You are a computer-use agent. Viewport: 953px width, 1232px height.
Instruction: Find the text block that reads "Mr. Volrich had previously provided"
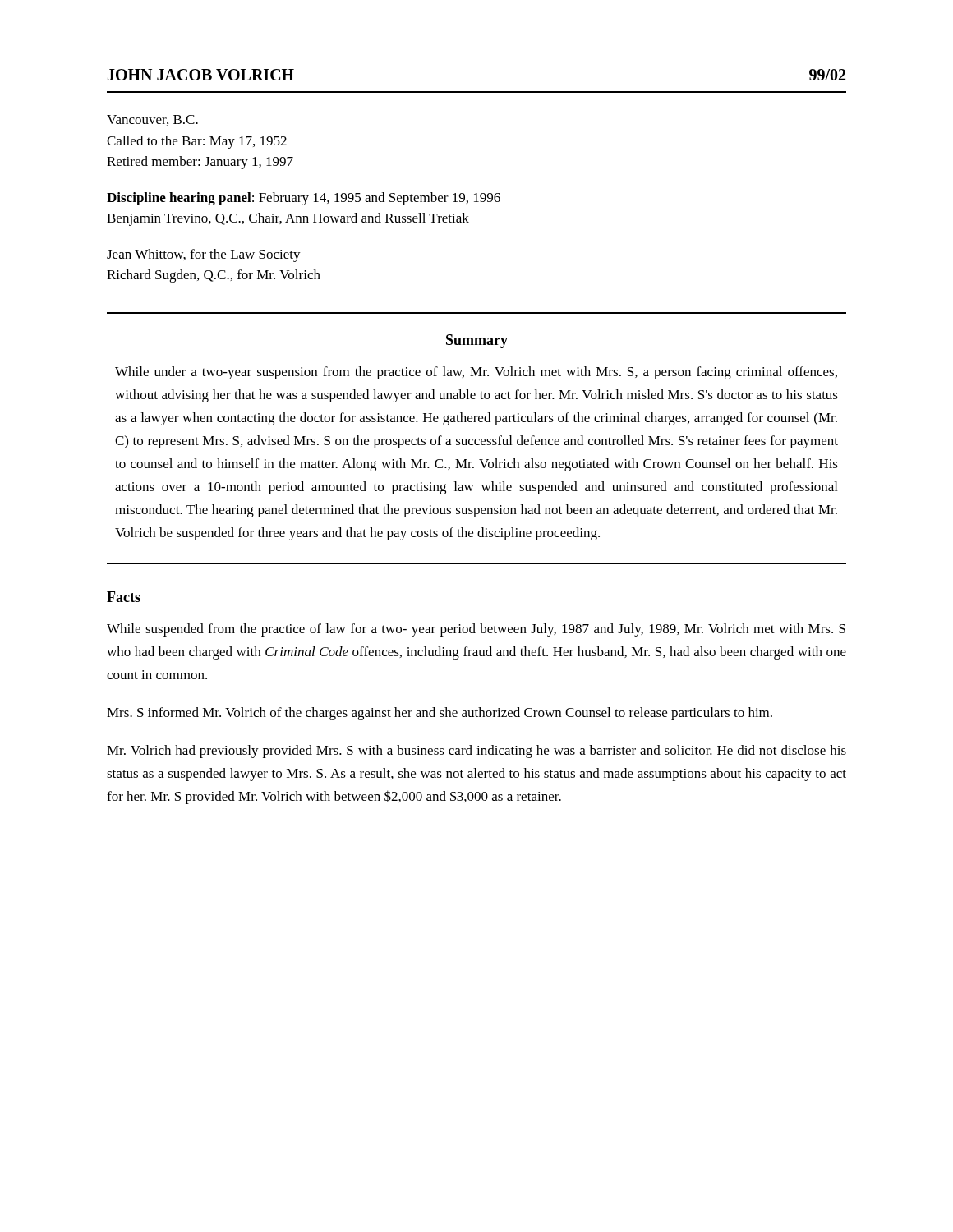pos(476,773)
